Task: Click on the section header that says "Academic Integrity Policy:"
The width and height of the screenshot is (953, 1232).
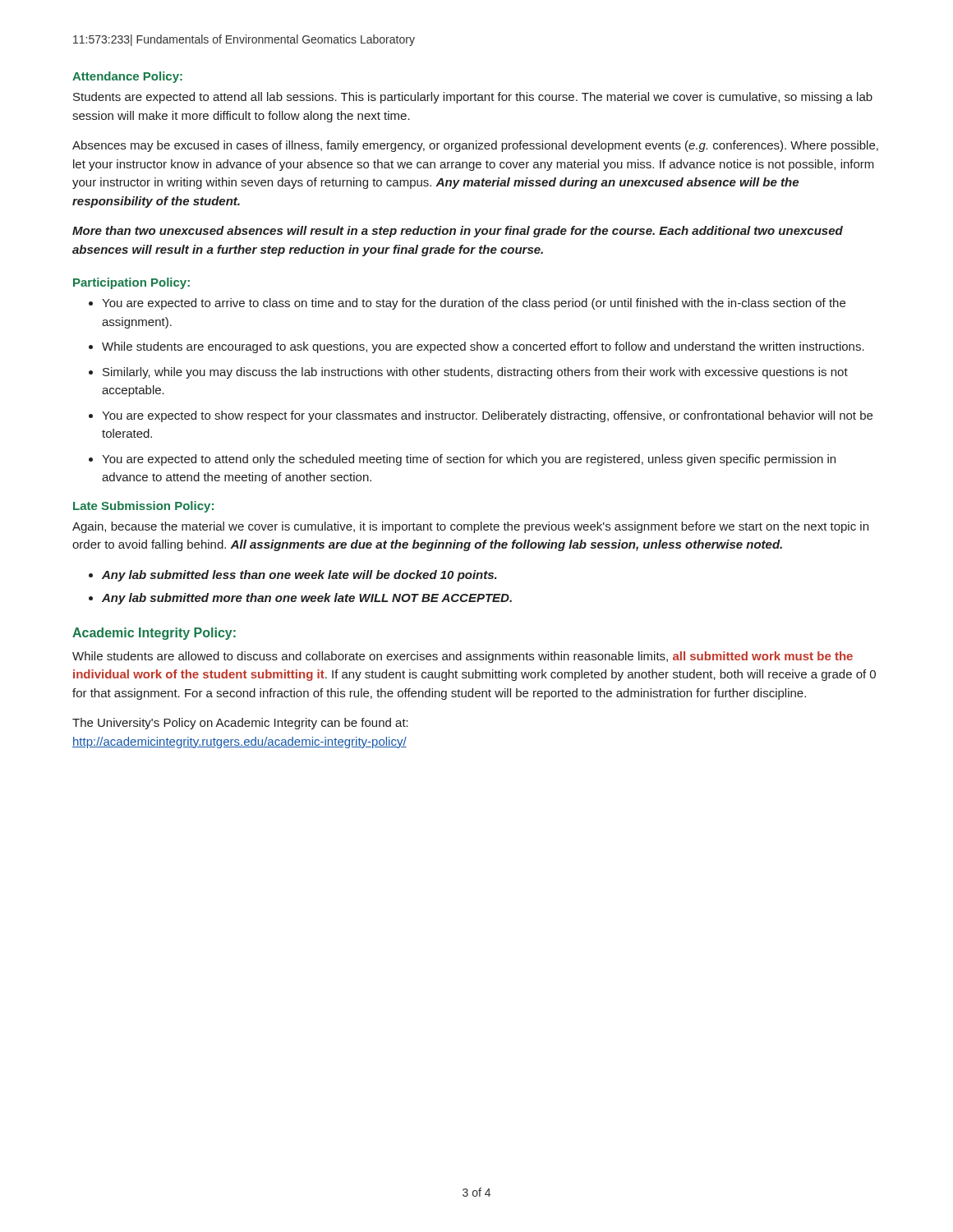Action: (154, 634)
